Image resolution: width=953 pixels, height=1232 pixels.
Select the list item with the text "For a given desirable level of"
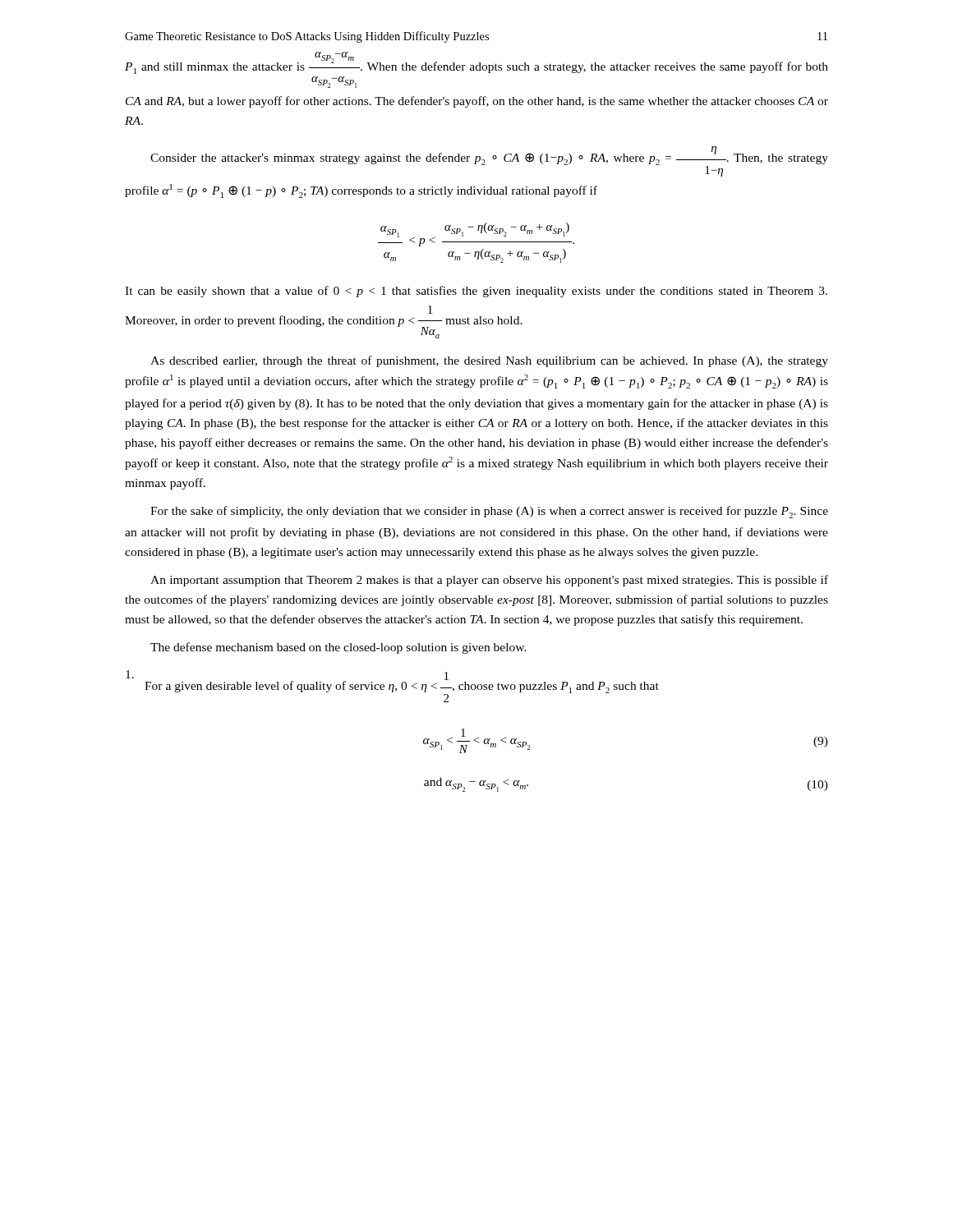click(476, 688)
